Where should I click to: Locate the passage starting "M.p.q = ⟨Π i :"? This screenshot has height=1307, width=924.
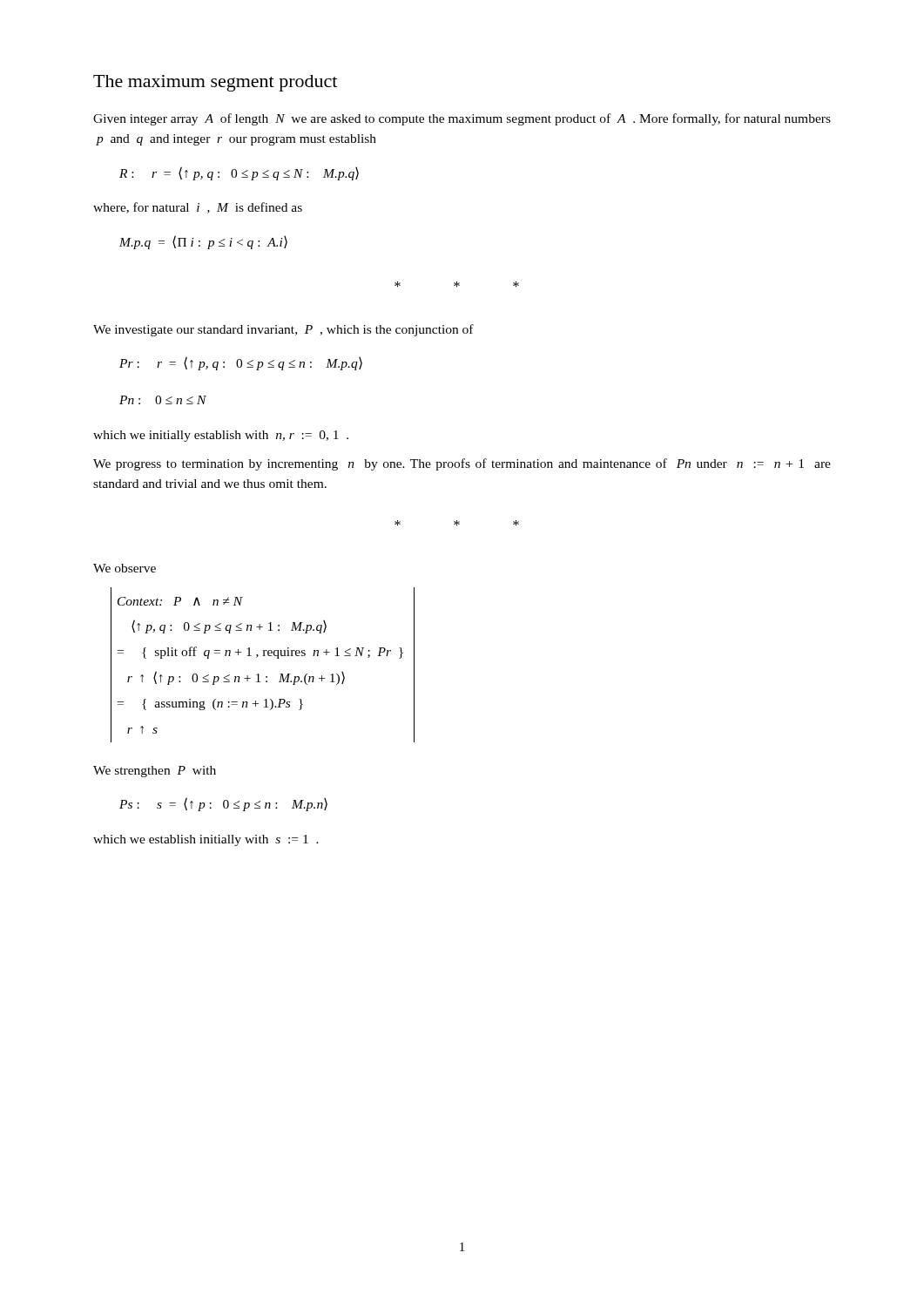[204, 241]
